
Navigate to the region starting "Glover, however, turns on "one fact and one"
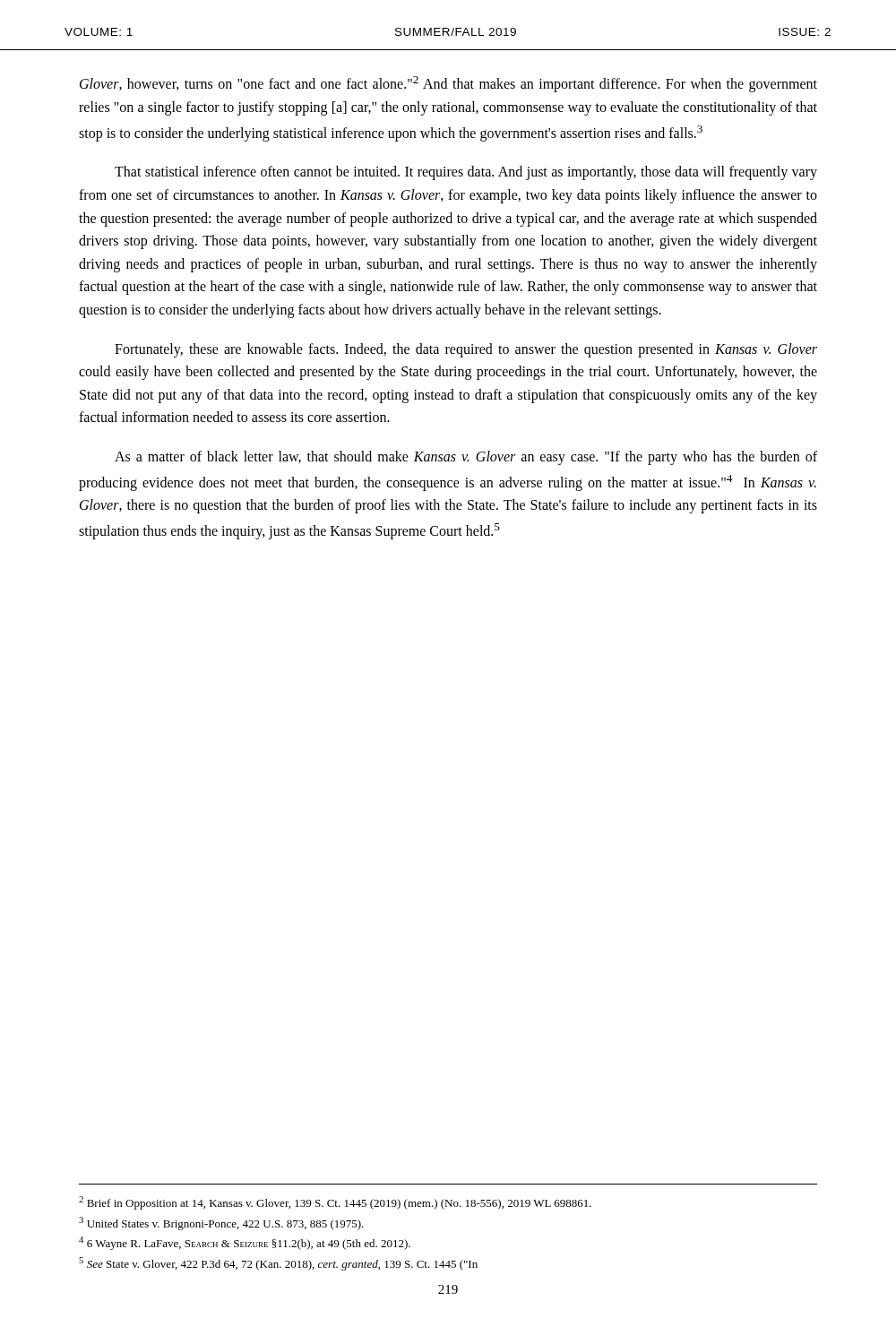448,107
